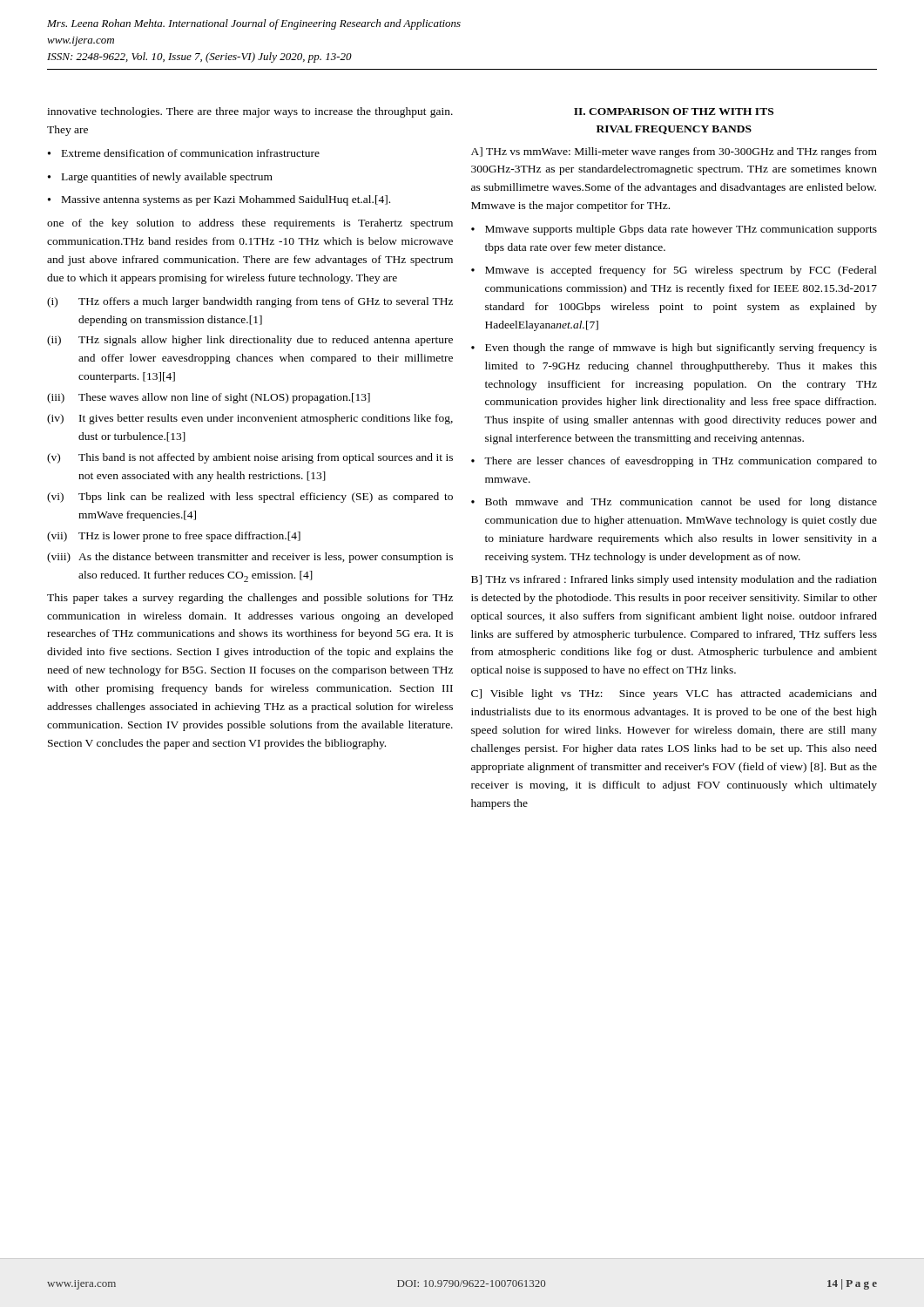The height and width of the screenshot is (1307, 924).
Task: Click on the text block starting "innovative technologies. There are three major"
Action: (250, 121)
